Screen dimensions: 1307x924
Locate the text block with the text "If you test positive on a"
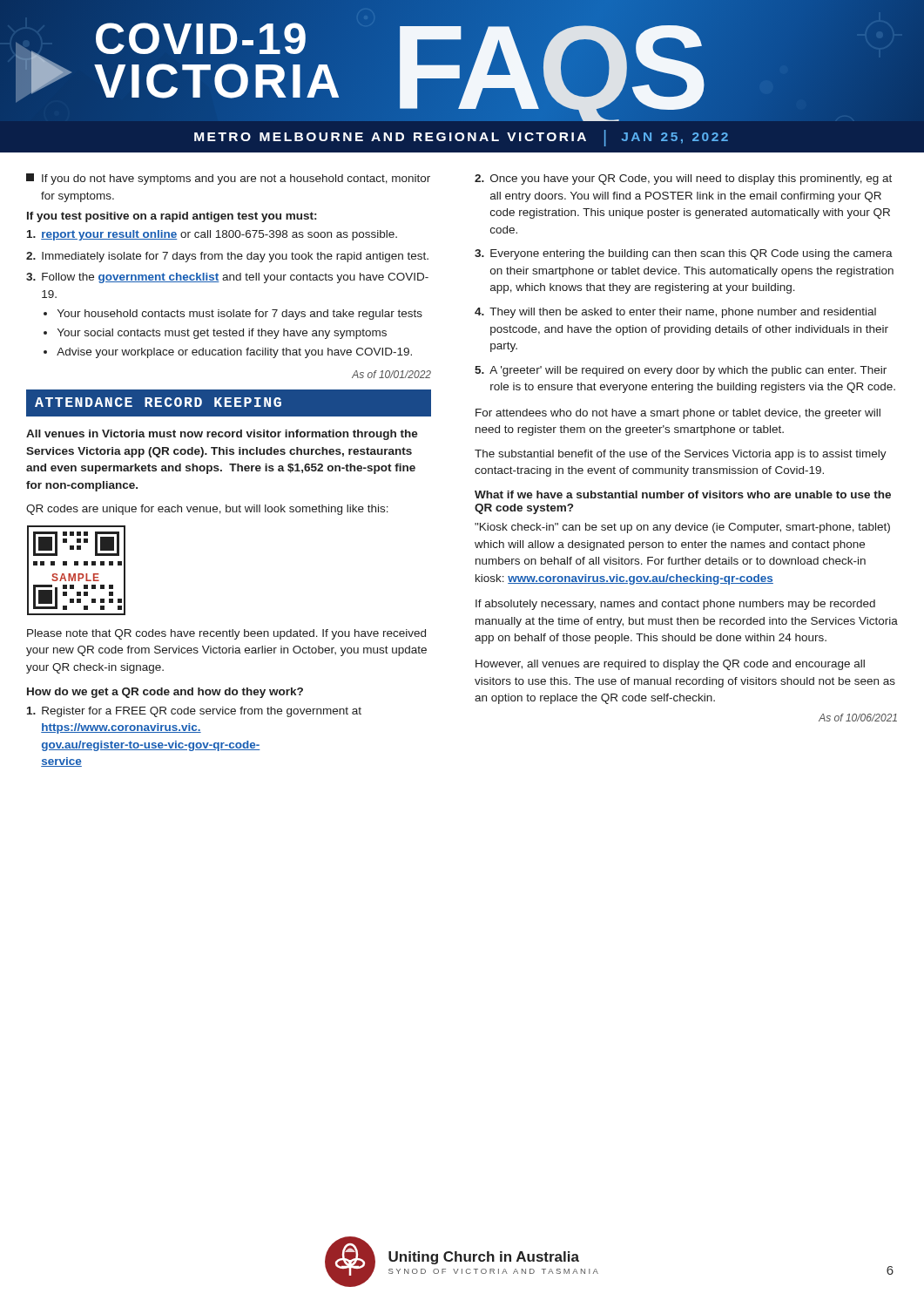(172, 216)
